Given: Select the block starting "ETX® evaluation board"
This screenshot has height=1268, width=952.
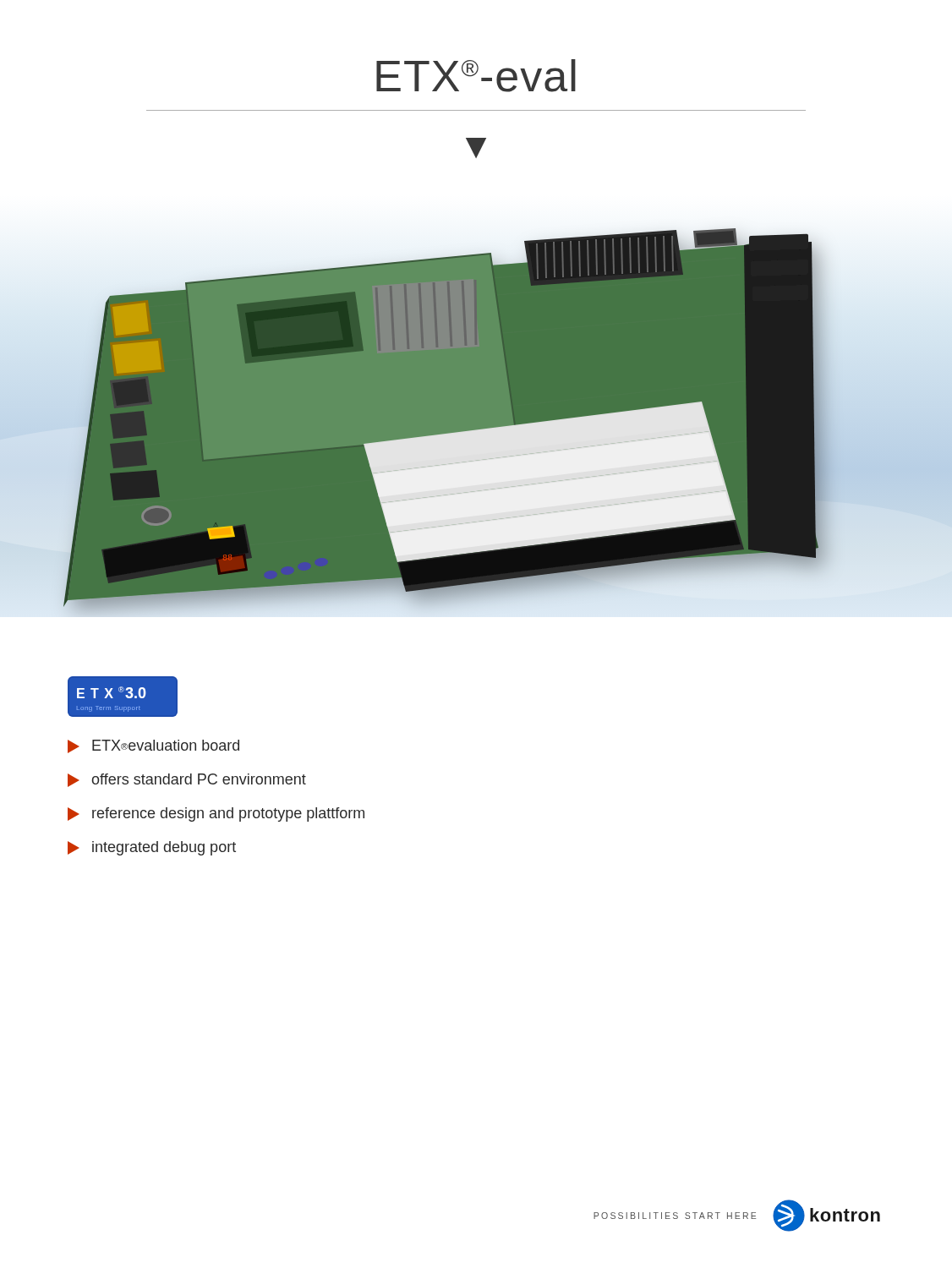Looking at the screenshot, I should pos(154,746).
